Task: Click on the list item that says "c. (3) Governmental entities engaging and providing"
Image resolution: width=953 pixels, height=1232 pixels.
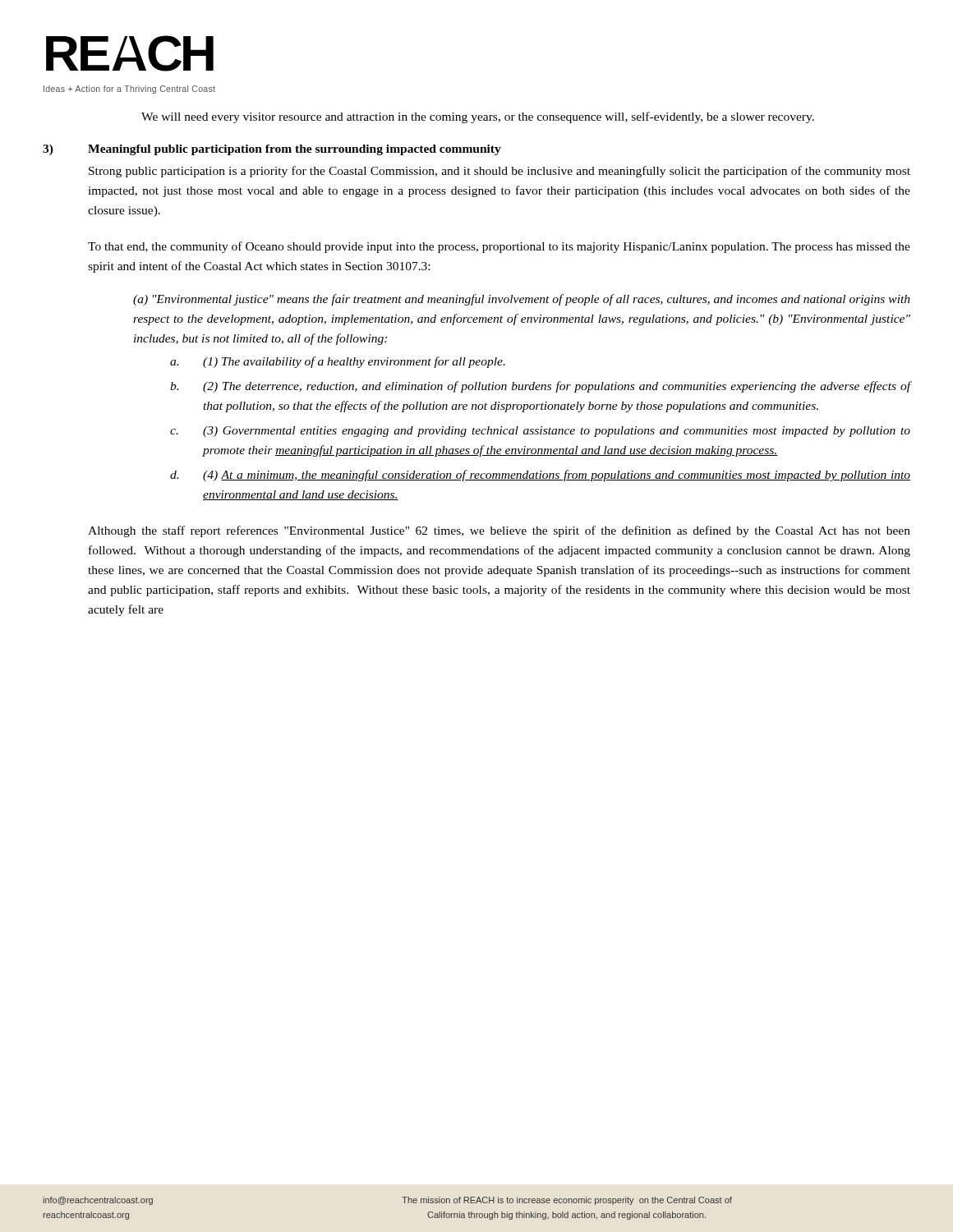Action: coord(540,440)
